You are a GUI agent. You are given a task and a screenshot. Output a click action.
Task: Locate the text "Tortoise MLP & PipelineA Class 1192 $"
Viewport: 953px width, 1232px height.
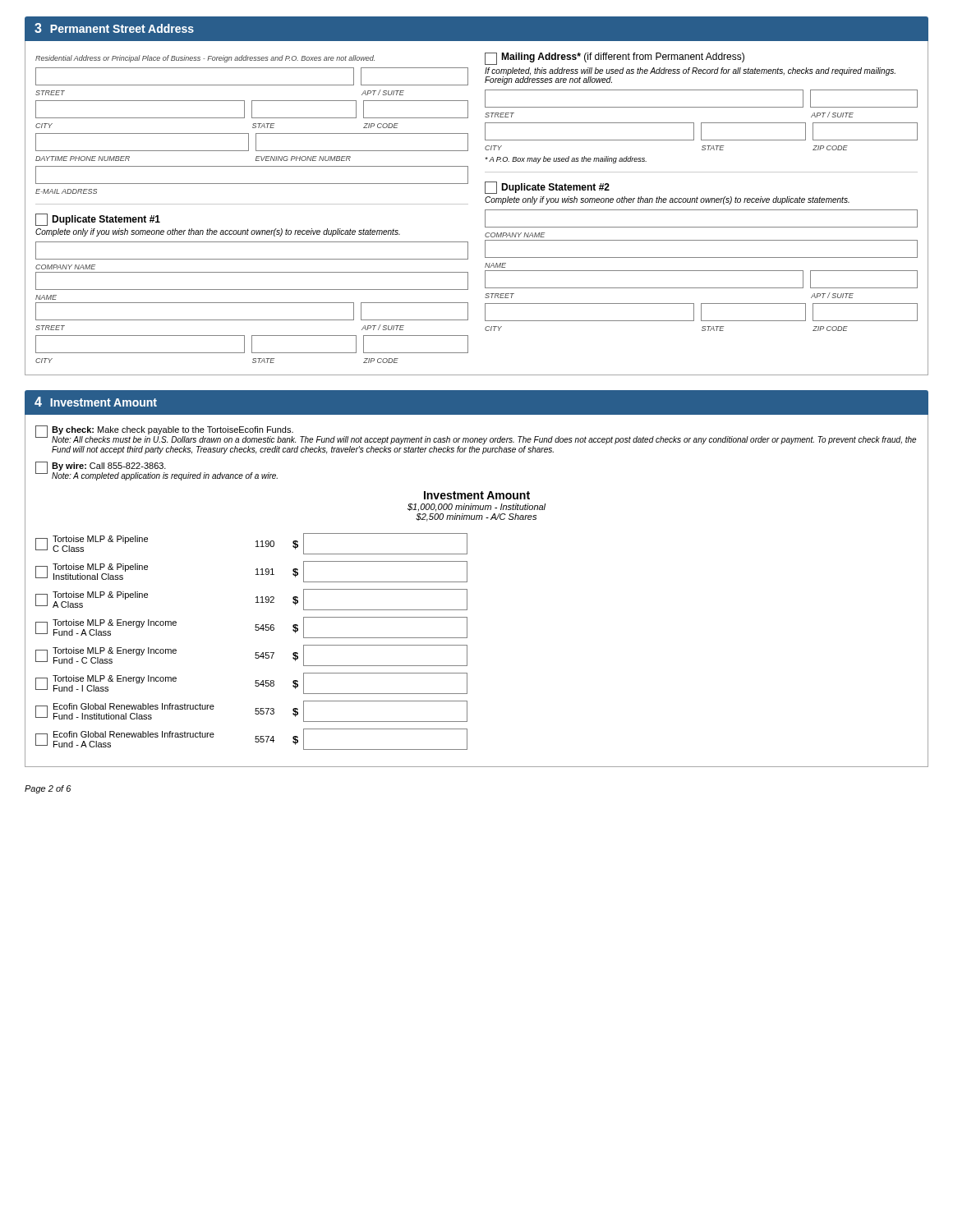pyautogui.click(x=251, y=600)
